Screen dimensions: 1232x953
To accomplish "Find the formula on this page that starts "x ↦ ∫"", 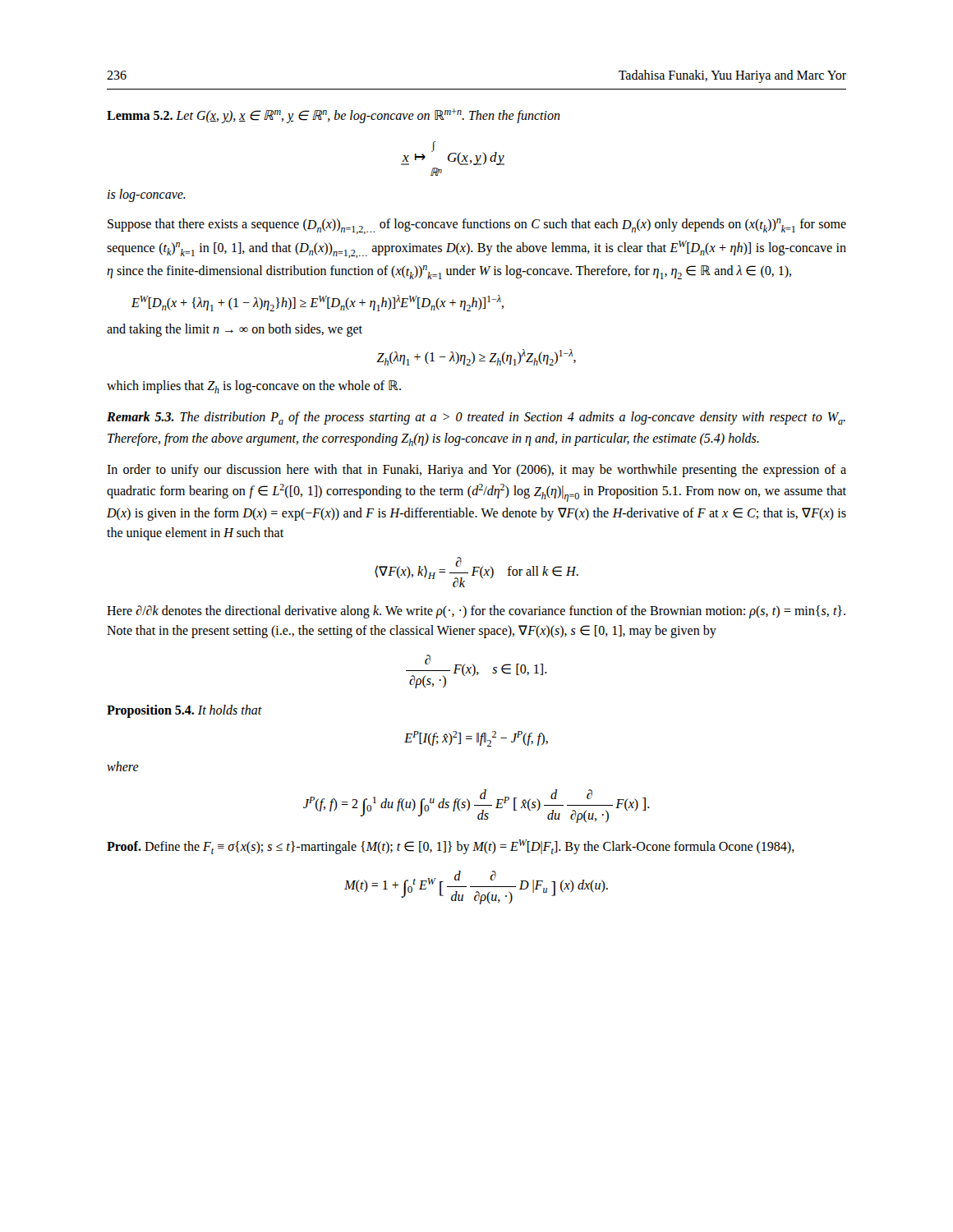I will click(476, 157).
